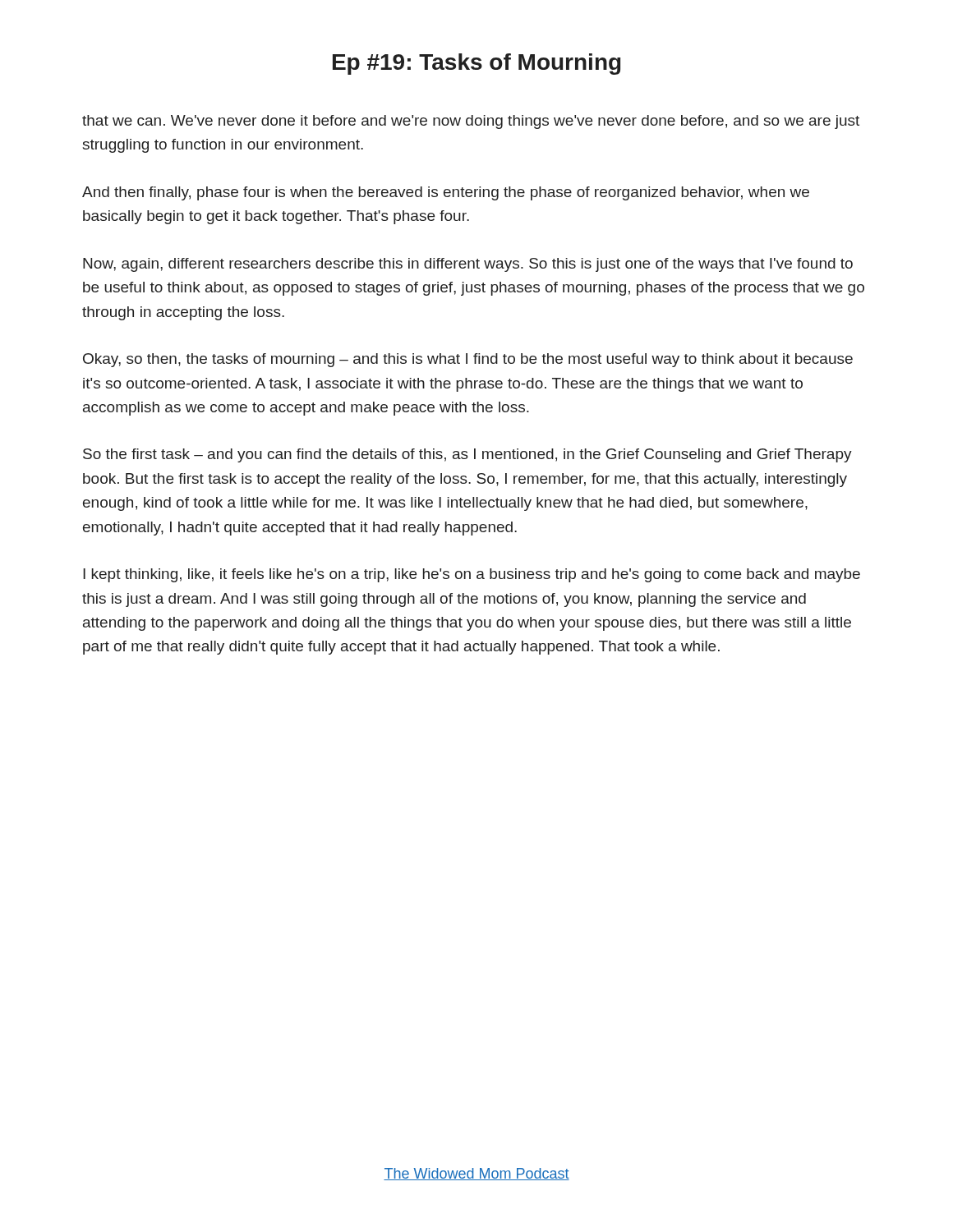Image resolution: width=953 pixels, height=1232 pixels.
Task: Locate the text block that reads "So the first task – and you can"
Action: tap(467, 490)
